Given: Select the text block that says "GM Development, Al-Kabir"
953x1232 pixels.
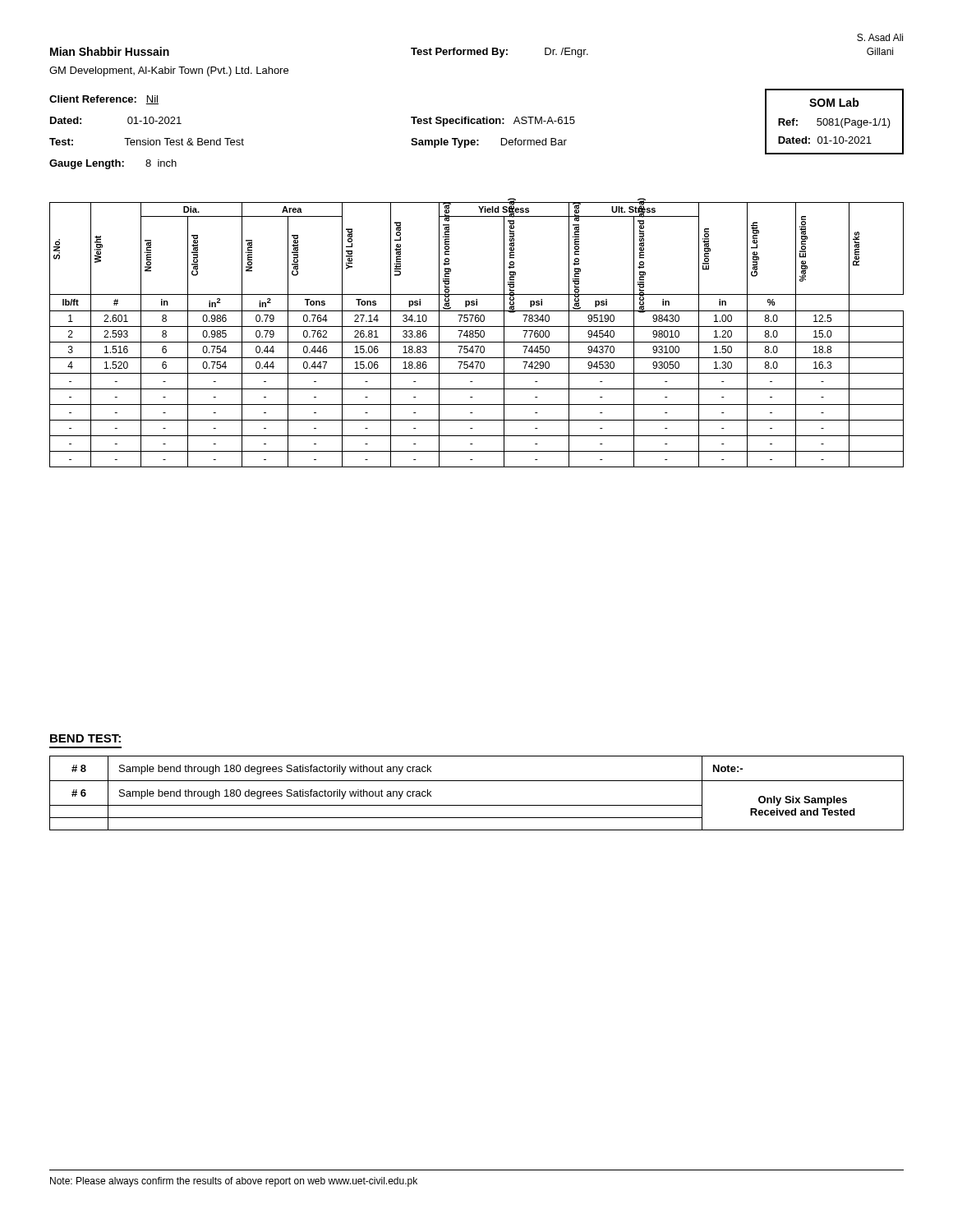Looking at the screenshot, I should tap(169, 70).
